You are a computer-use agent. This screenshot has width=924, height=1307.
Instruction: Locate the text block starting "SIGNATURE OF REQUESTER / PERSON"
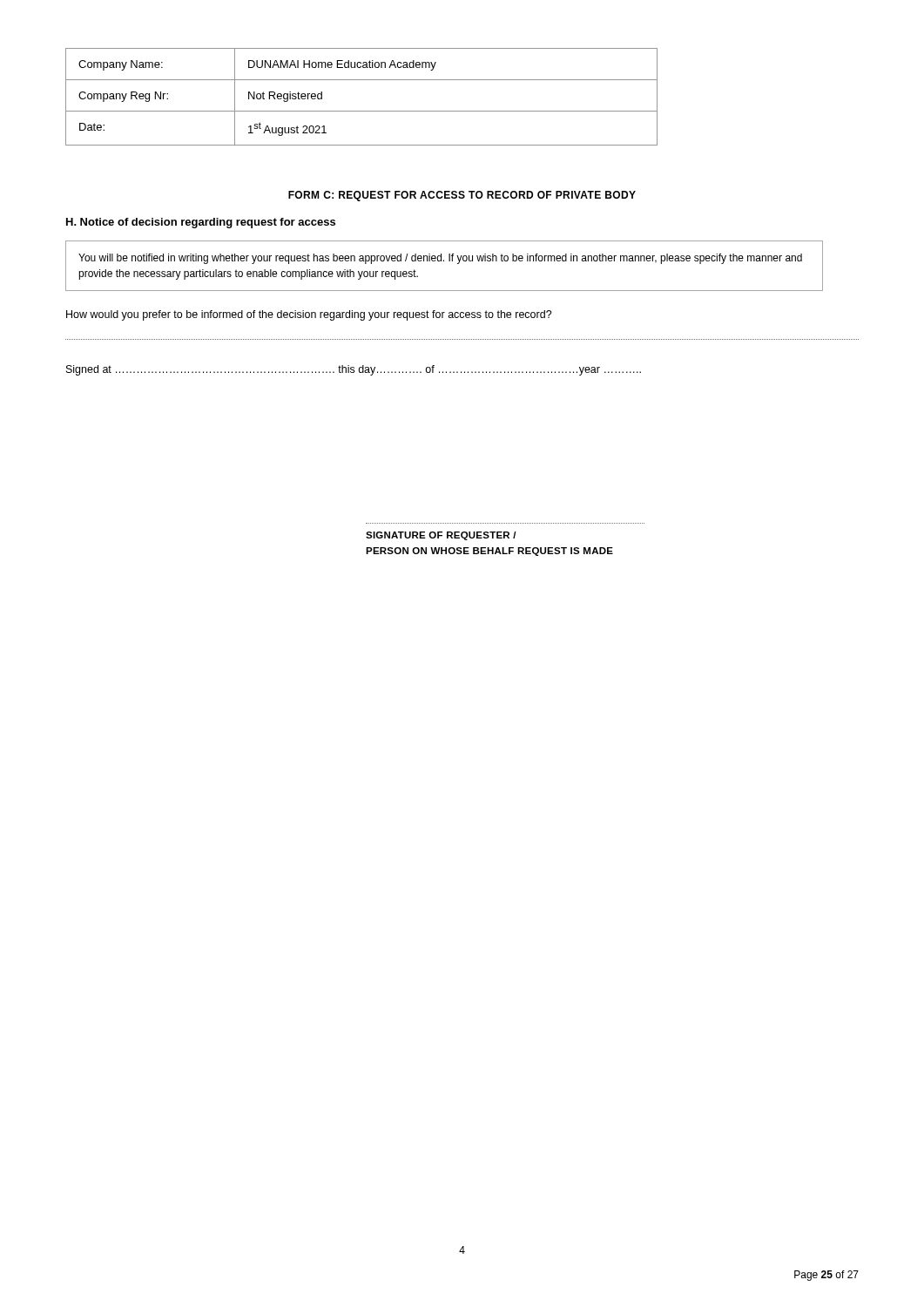(x=505, y=540)
